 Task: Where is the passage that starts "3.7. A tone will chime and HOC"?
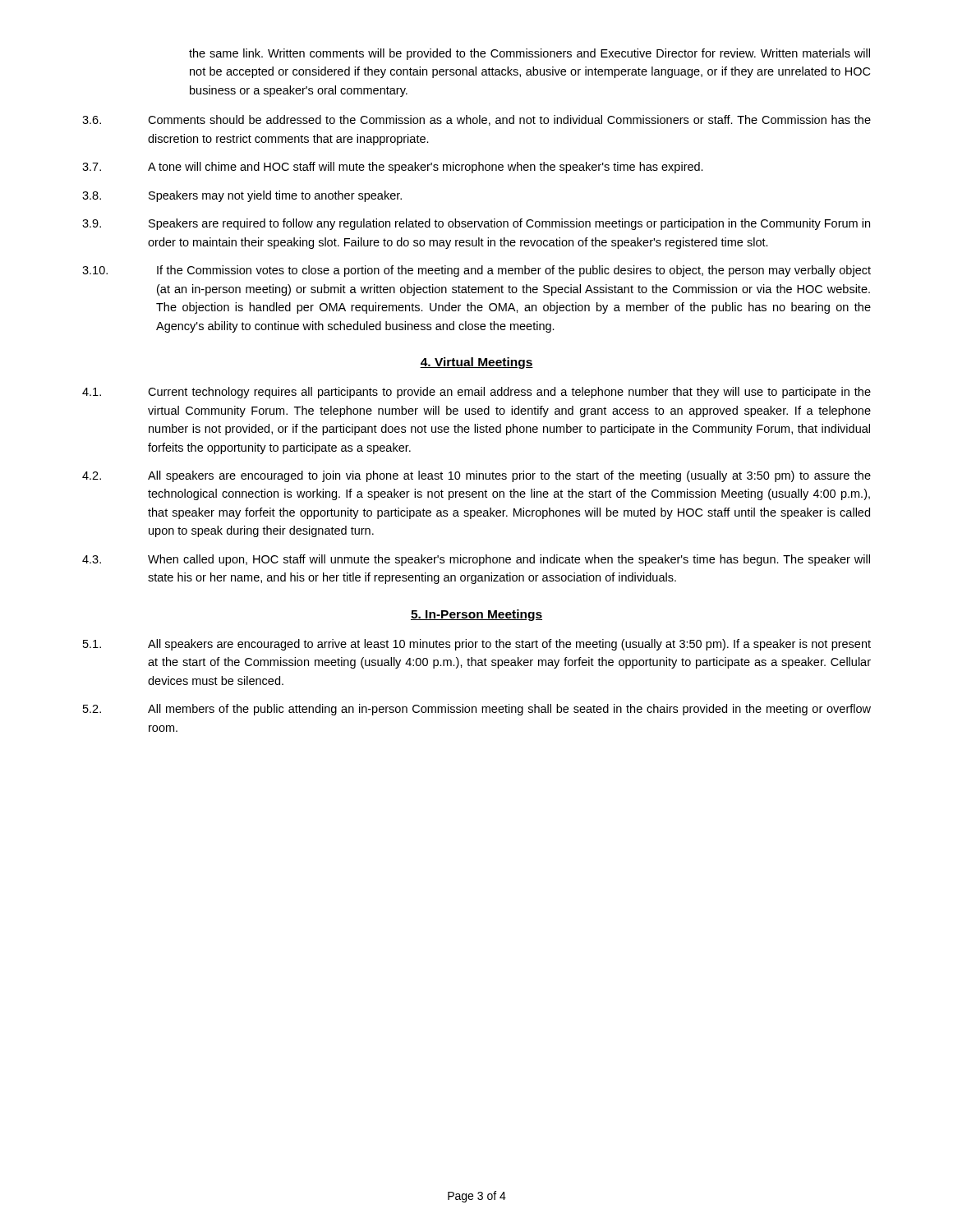476,167
